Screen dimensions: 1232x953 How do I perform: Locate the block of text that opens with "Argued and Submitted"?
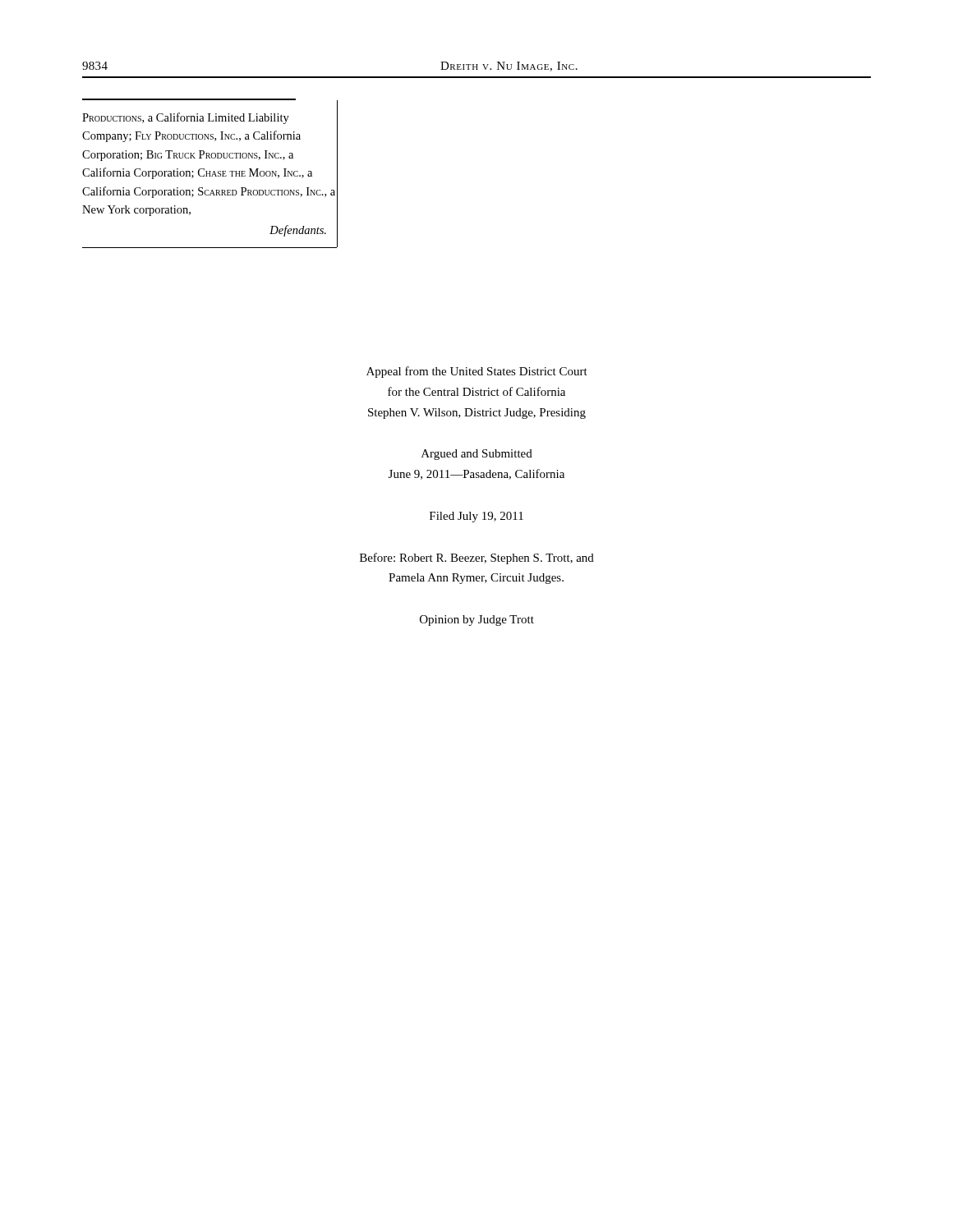(476, 464)
